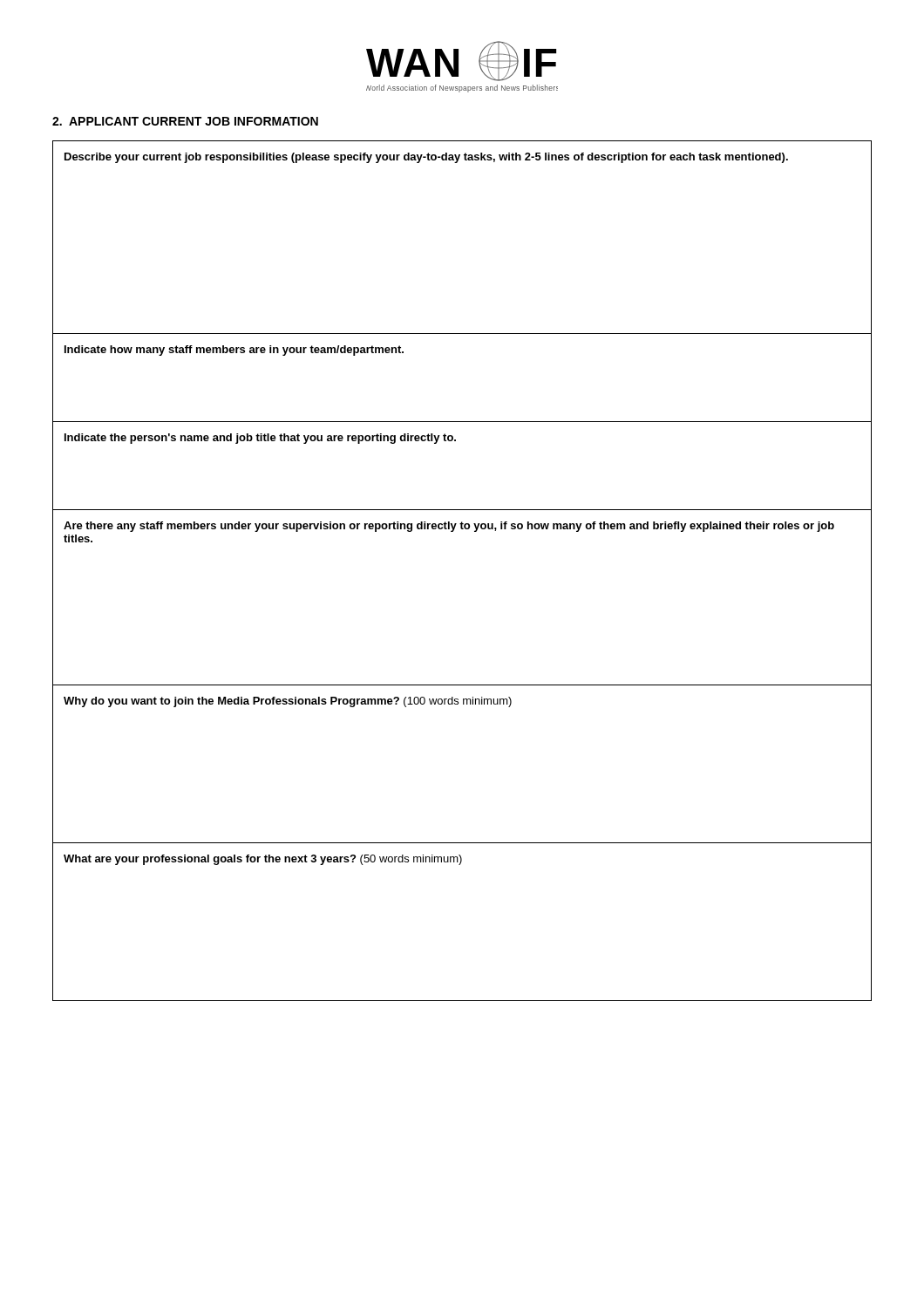Where does it say "2. APPLICANT CURRENT JOB INFORMATION"?

(186, 121)
